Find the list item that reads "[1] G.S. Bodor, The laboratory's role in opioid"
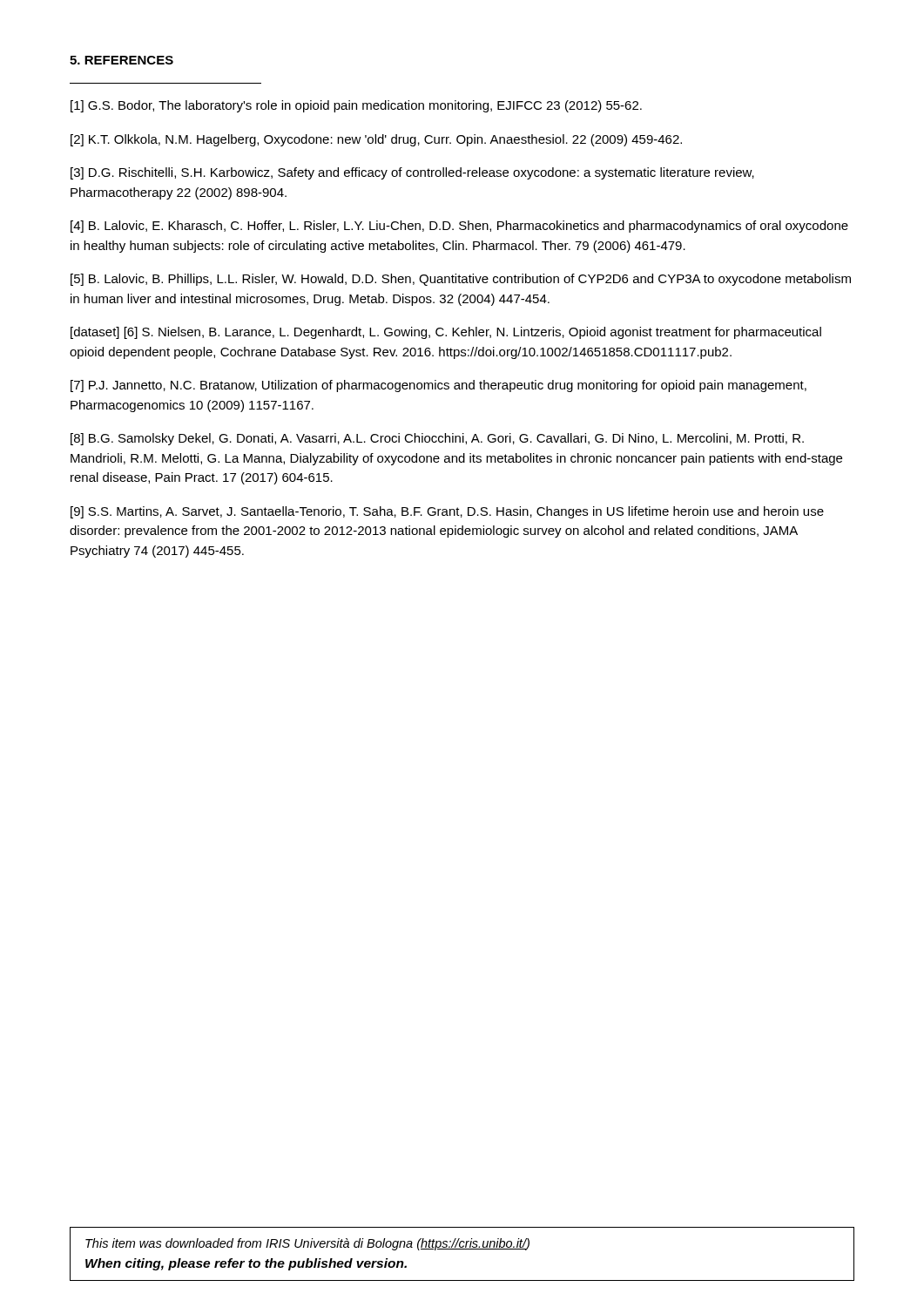 [x=356, y=105]
